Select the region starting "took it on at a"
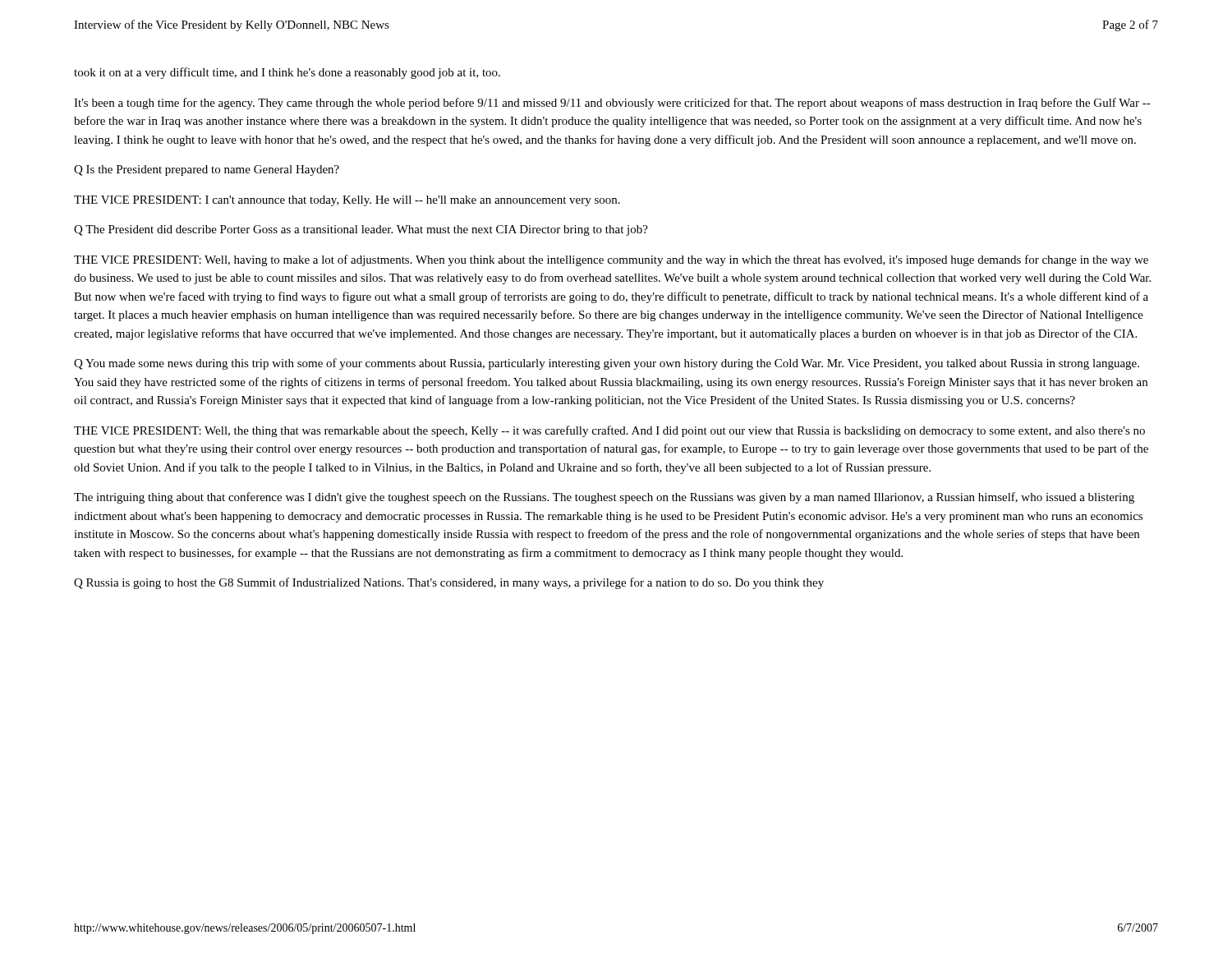The image size is (1232, 953). point(287,72)
